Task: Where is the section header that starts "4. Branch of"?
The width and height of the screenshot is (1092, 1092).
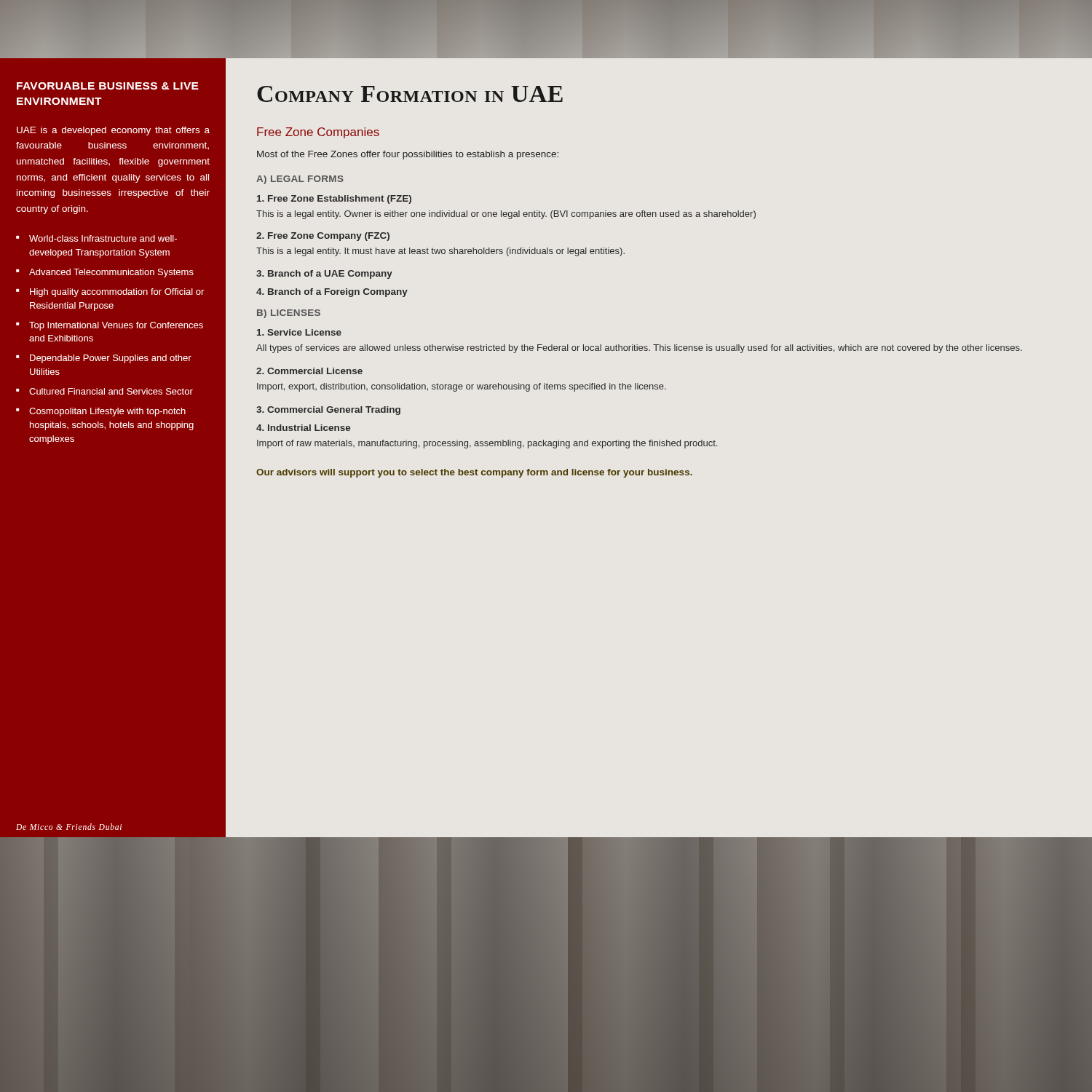Action: 332,291
